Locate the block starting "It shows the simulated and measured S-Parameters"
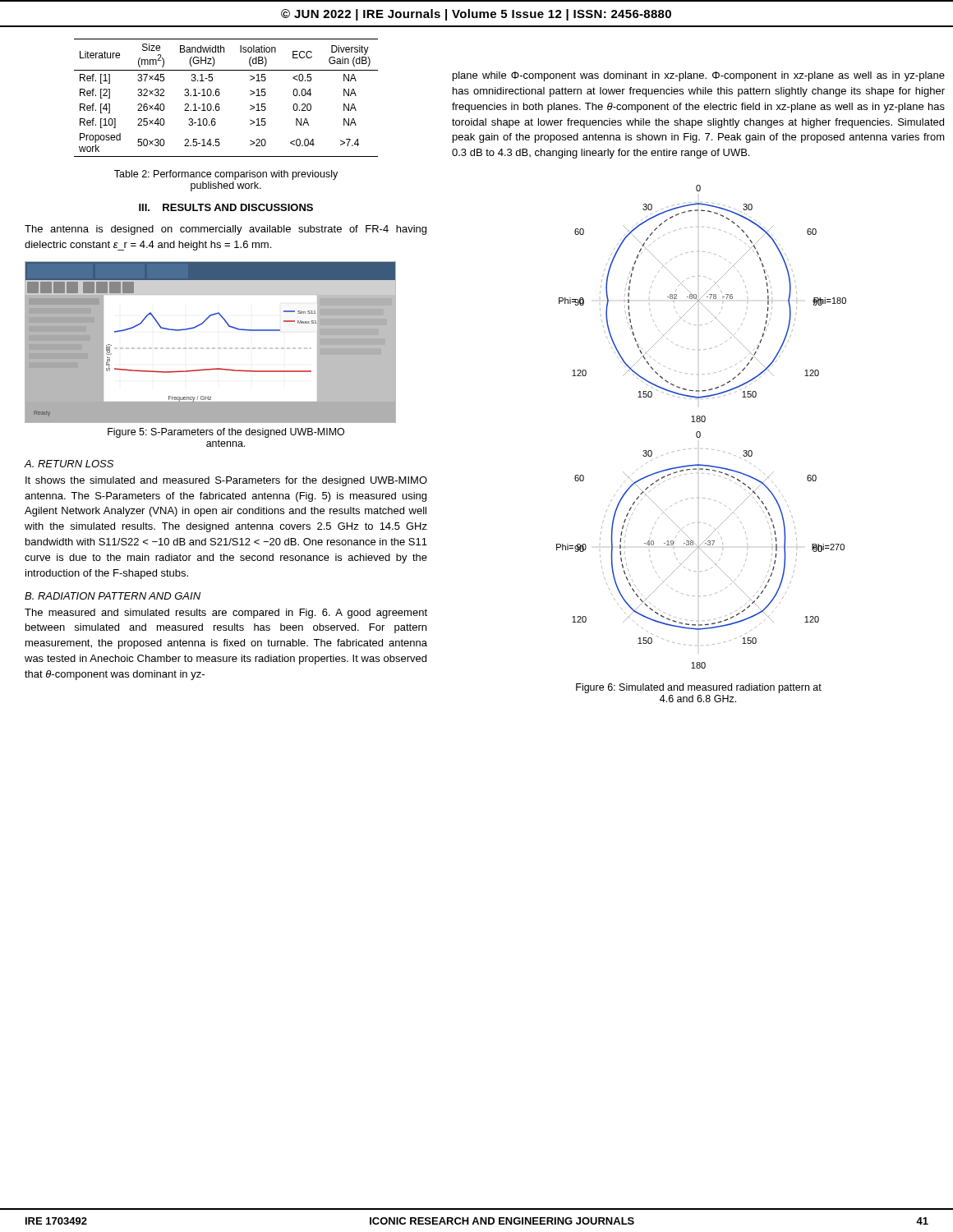 click(x=226, y=526)
